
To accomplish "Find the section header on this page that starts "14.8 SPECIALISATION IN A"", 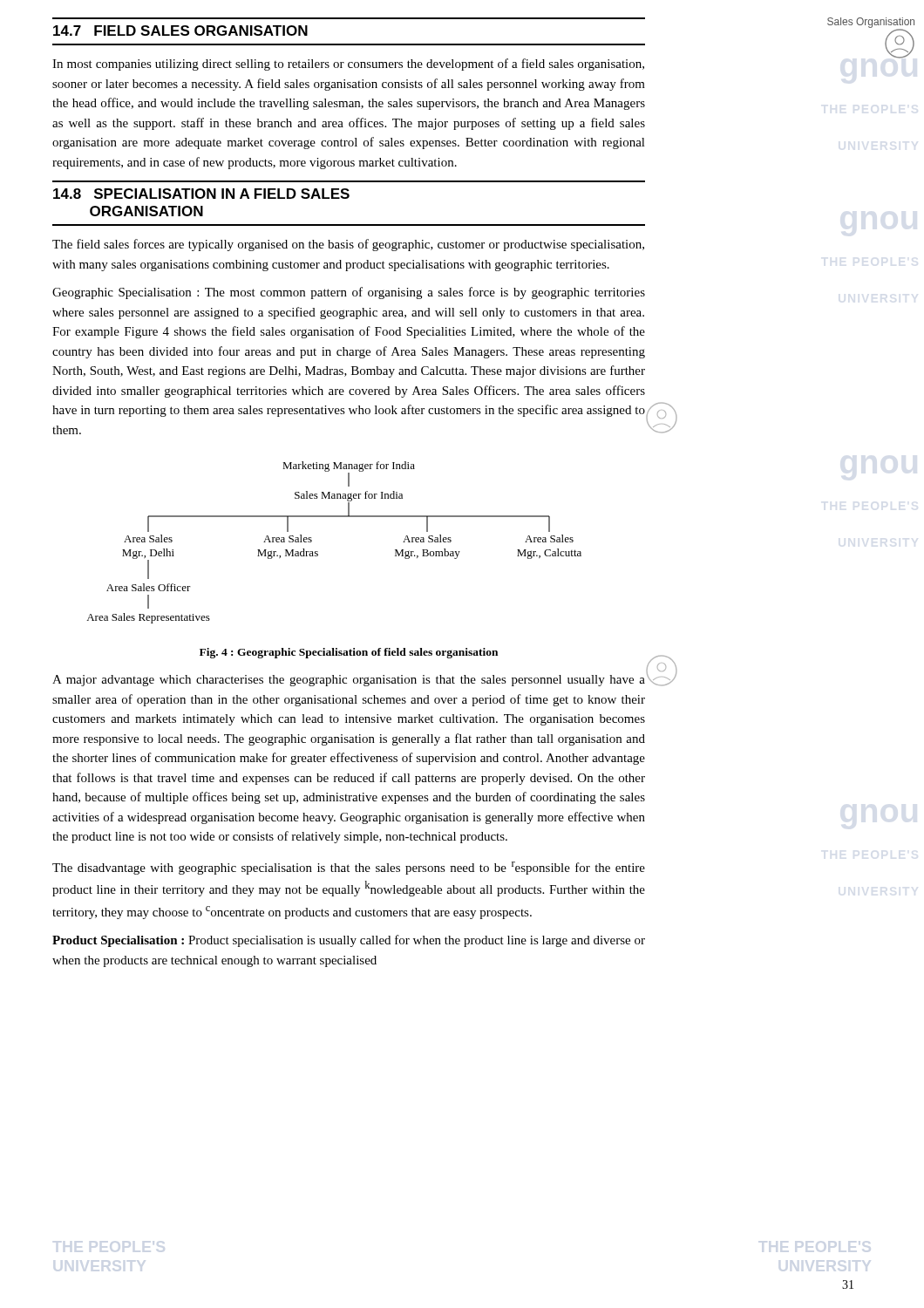I will coord(201,203).
